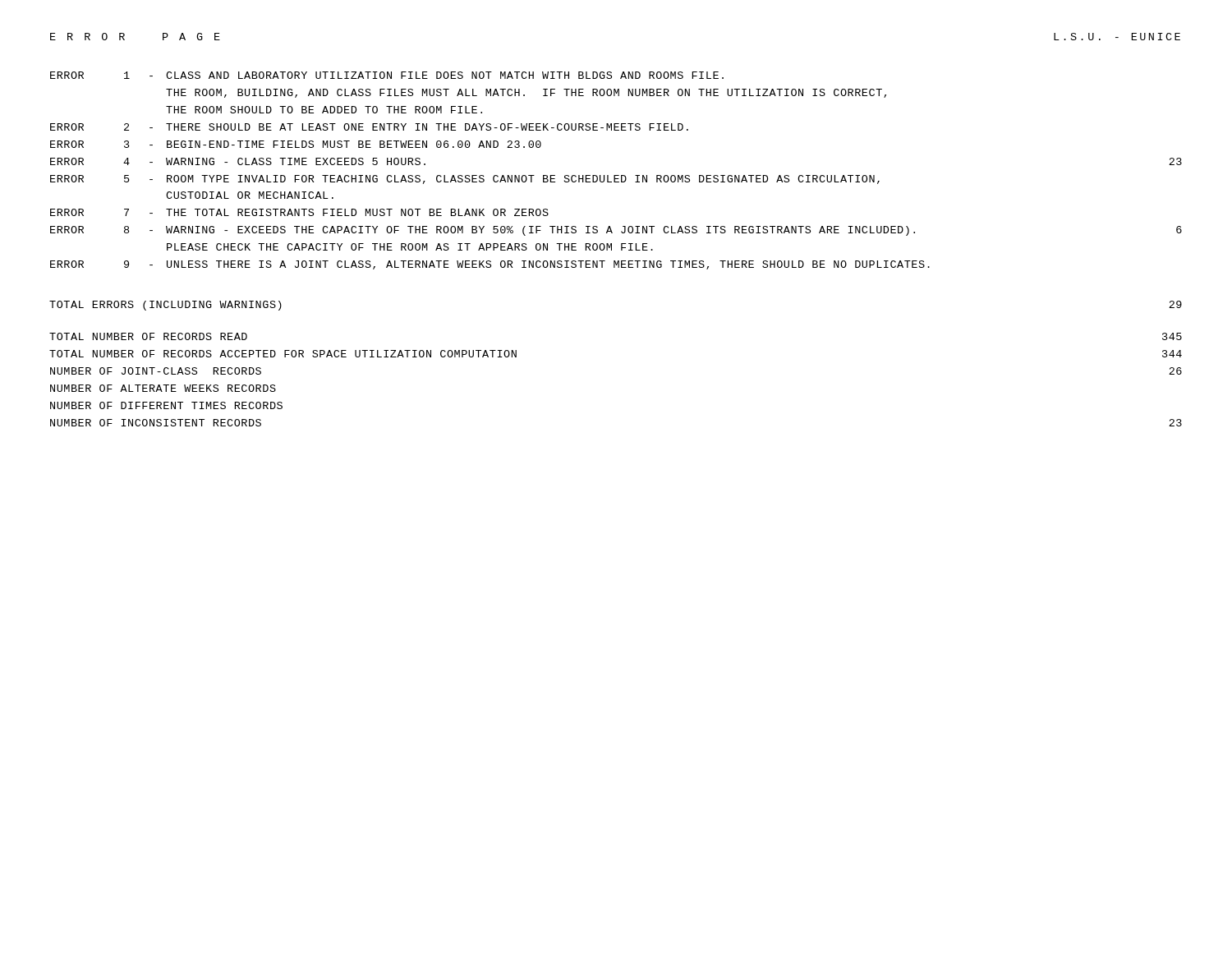Click on the text block that says "TOTAL NUMBER OF RECORDS ACCEPTED FOR"
The width and height of the screenshot is (1232, 953).
(66, 354)
